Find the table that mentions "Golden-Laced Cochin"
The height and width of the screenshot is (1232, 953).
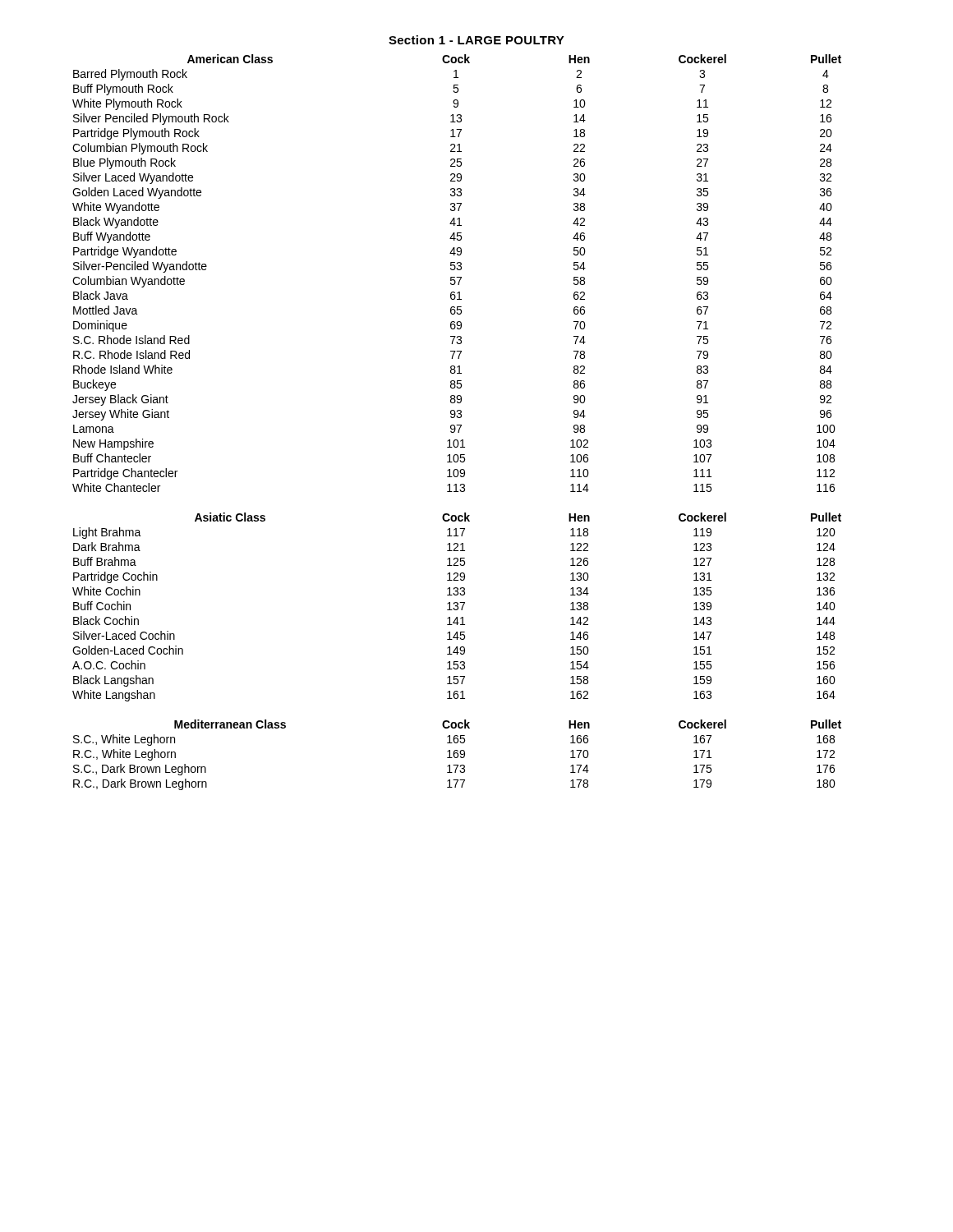(x=476, y=606)
